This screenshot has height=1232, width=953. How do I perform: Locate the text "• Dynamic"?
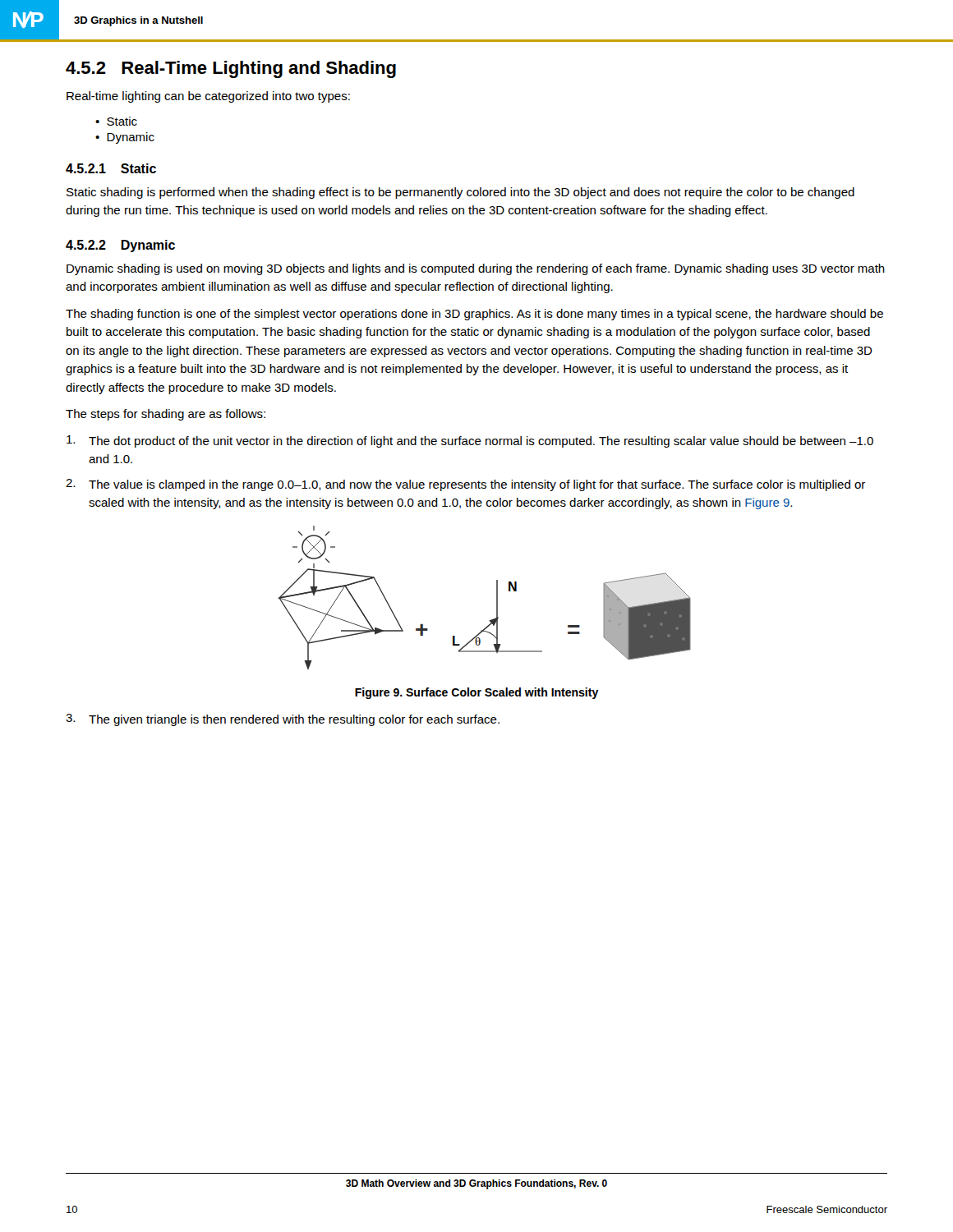click(x=125, y=136)
